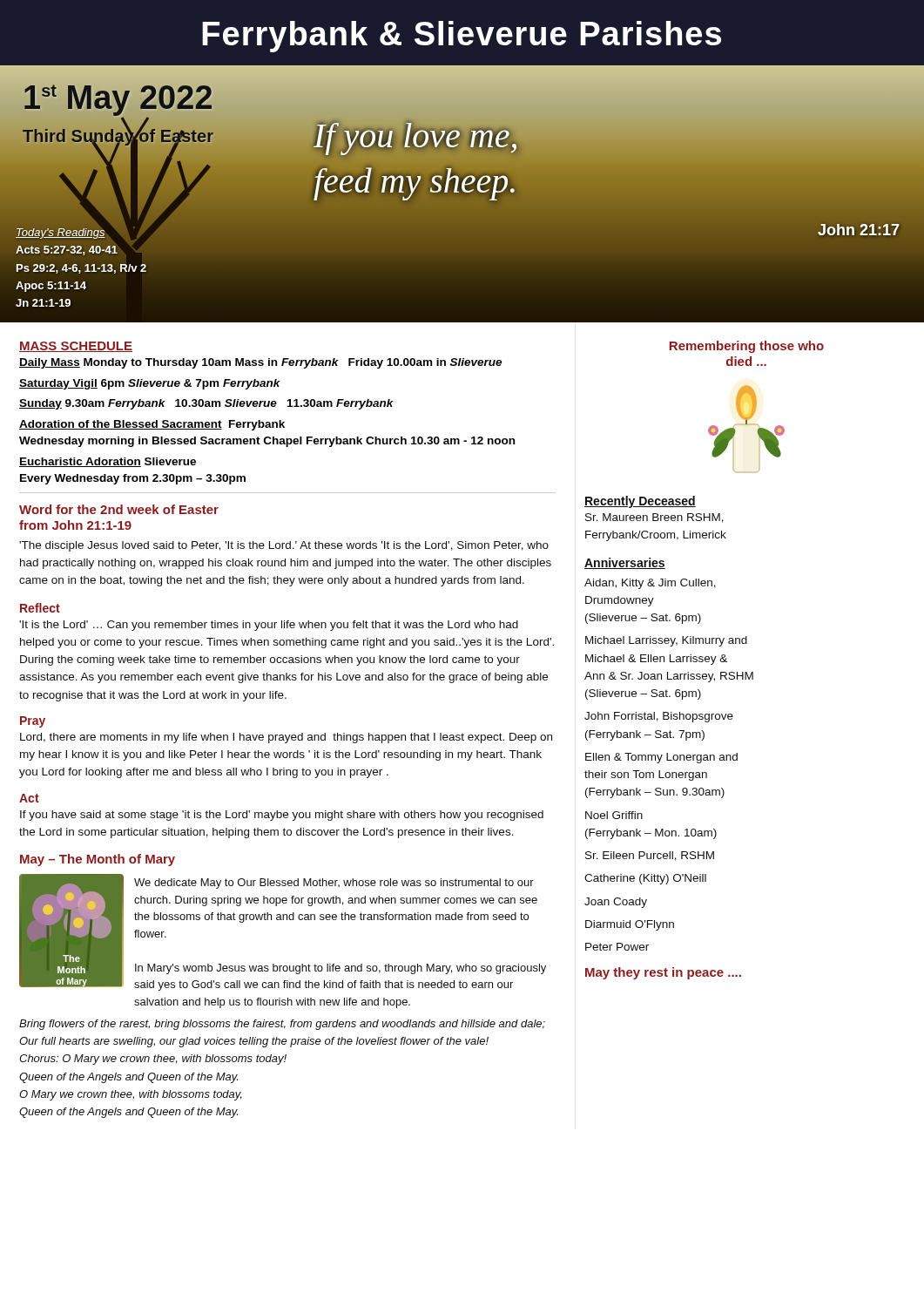Screen dimensions: 1307x924
Task: Click where it says "Joan Coady"
Action: (x=616, y=901)
